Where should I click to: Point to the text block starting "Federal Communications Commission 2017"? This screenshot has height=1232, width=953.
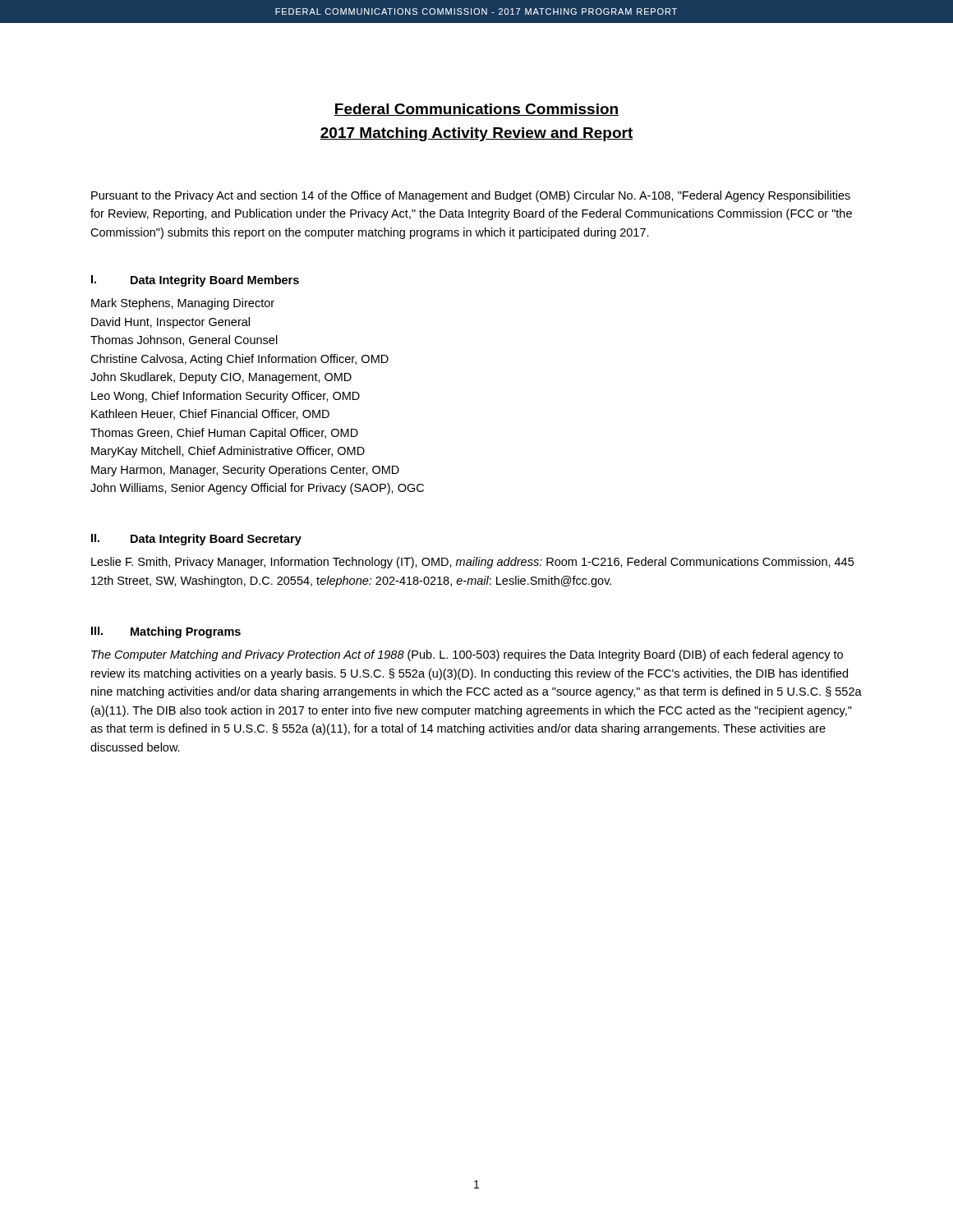[476, 121]
